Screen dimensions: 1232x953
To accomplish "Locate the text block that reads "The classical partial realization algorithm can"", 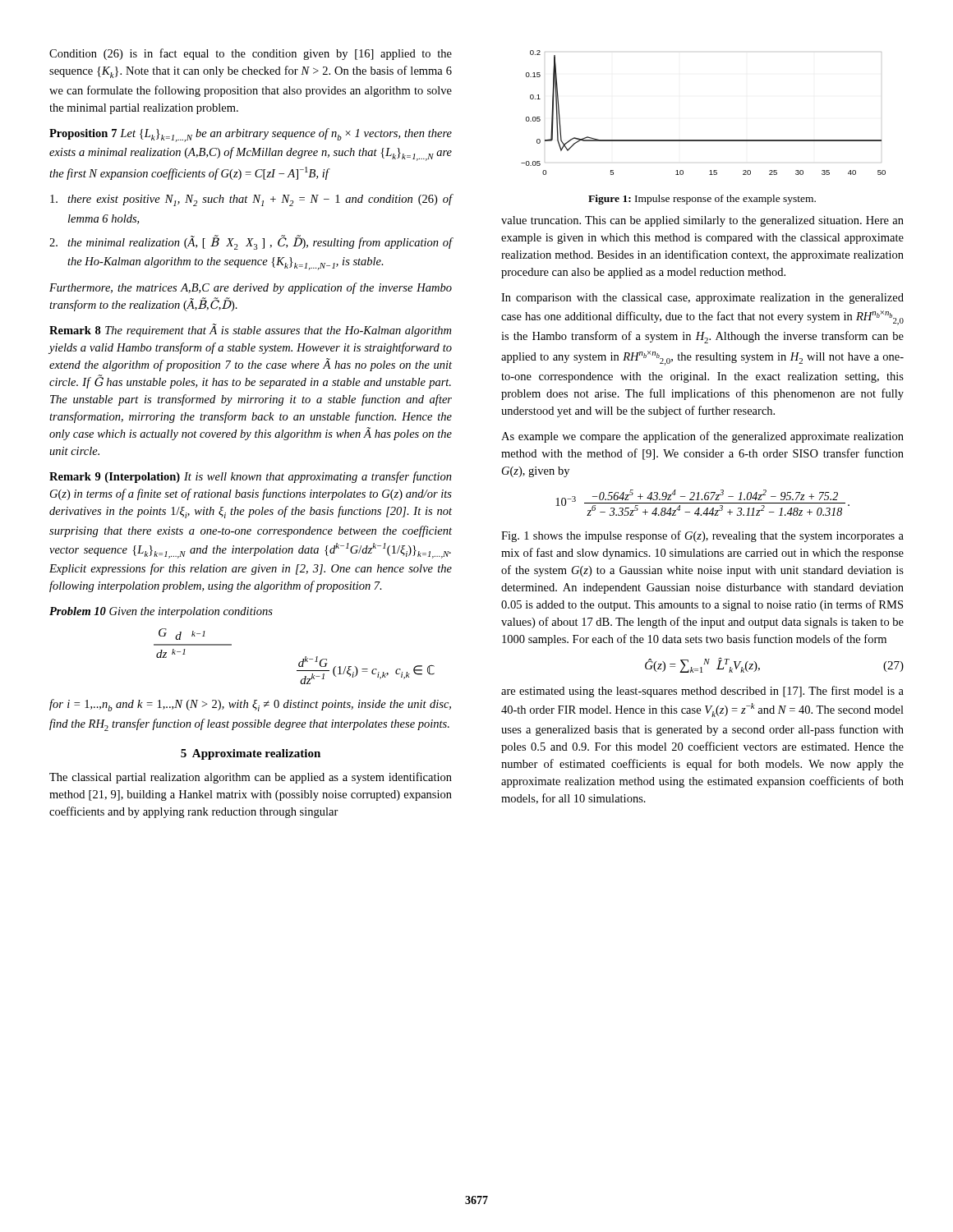I will (x=251, y=794).
